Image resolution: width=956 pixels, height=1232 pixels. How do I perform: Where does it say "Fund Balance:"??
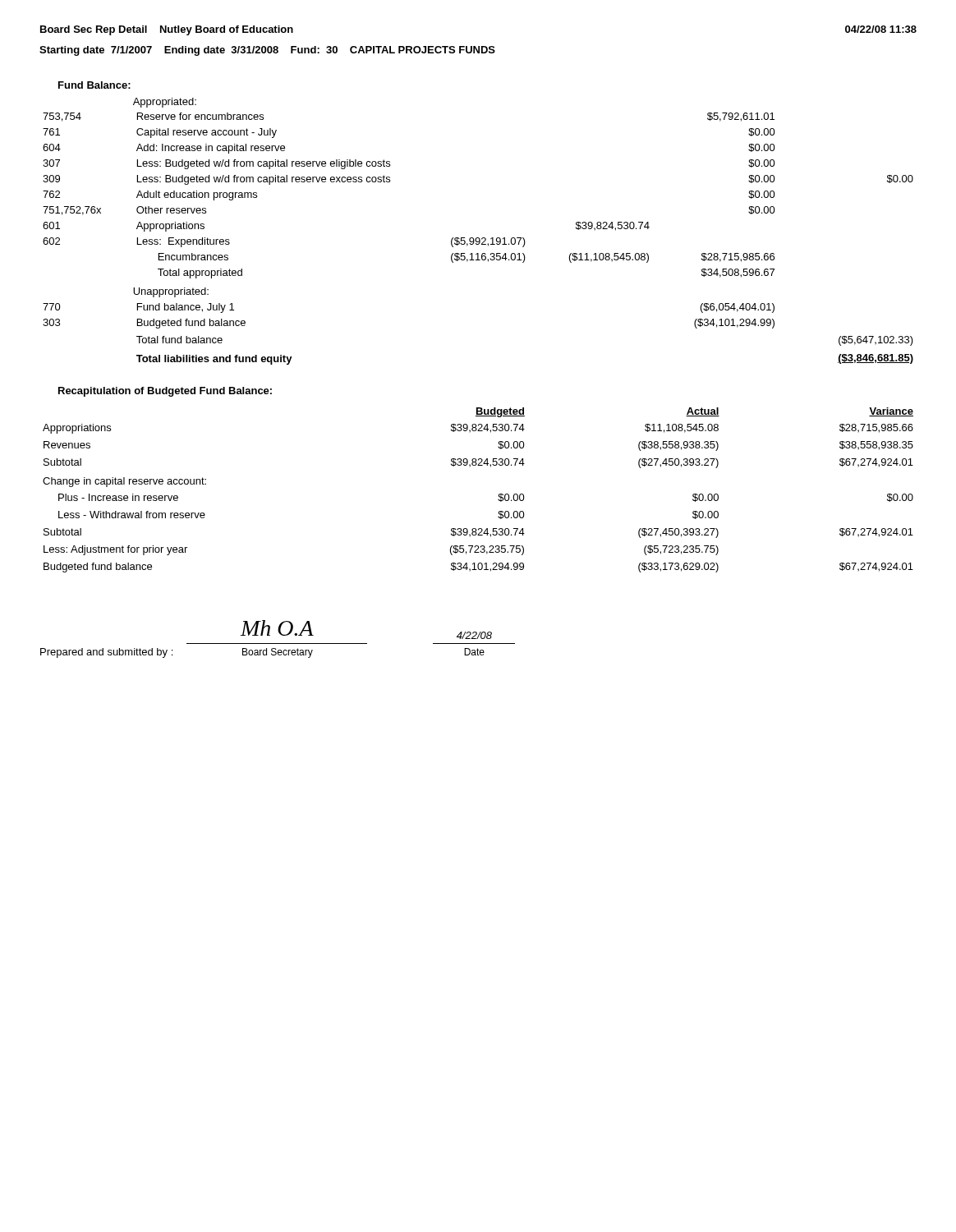pos(94,85)
